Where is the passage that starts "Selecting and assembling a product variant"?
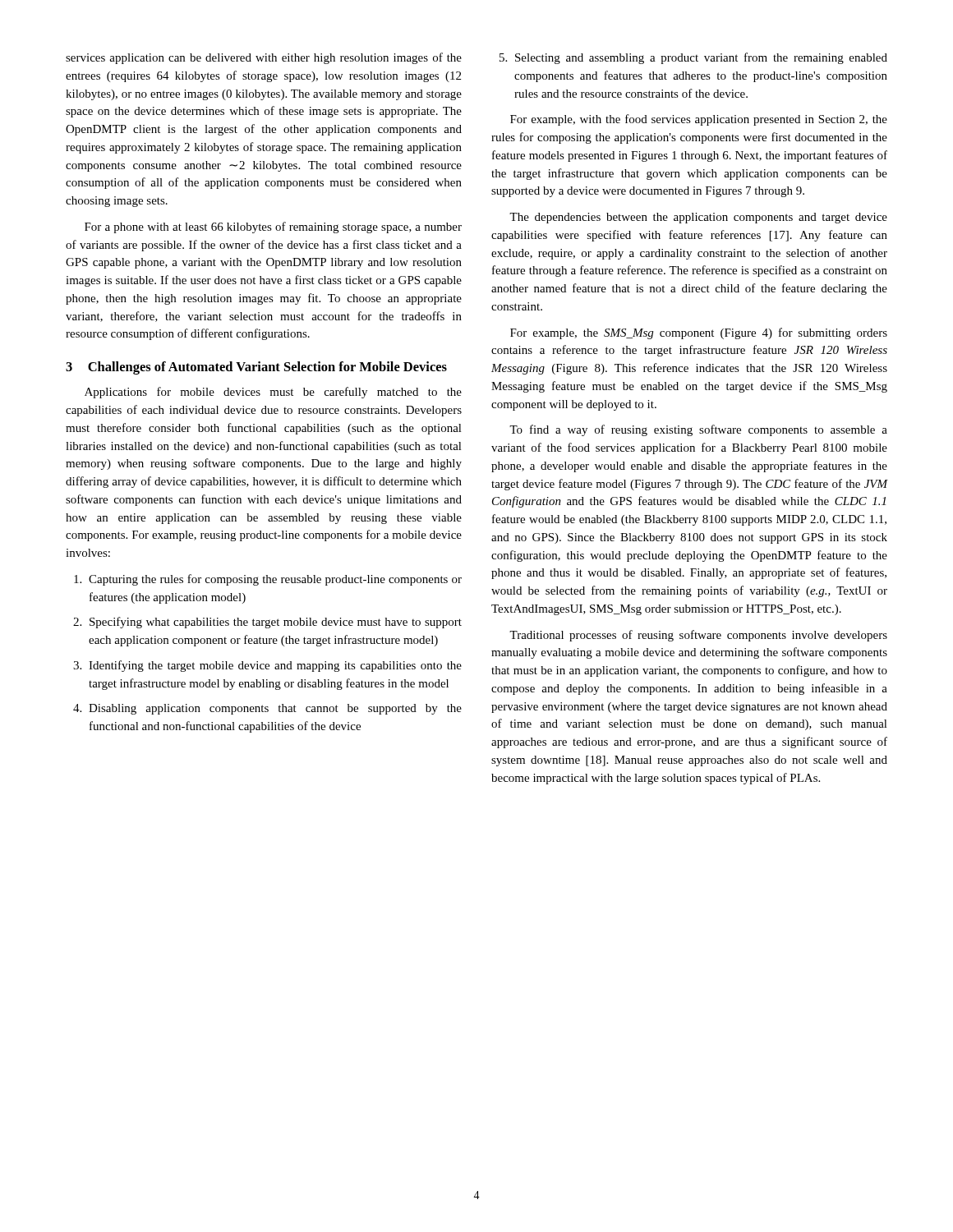Viewport: 953px width, 1232px height. tap(699, 76)
